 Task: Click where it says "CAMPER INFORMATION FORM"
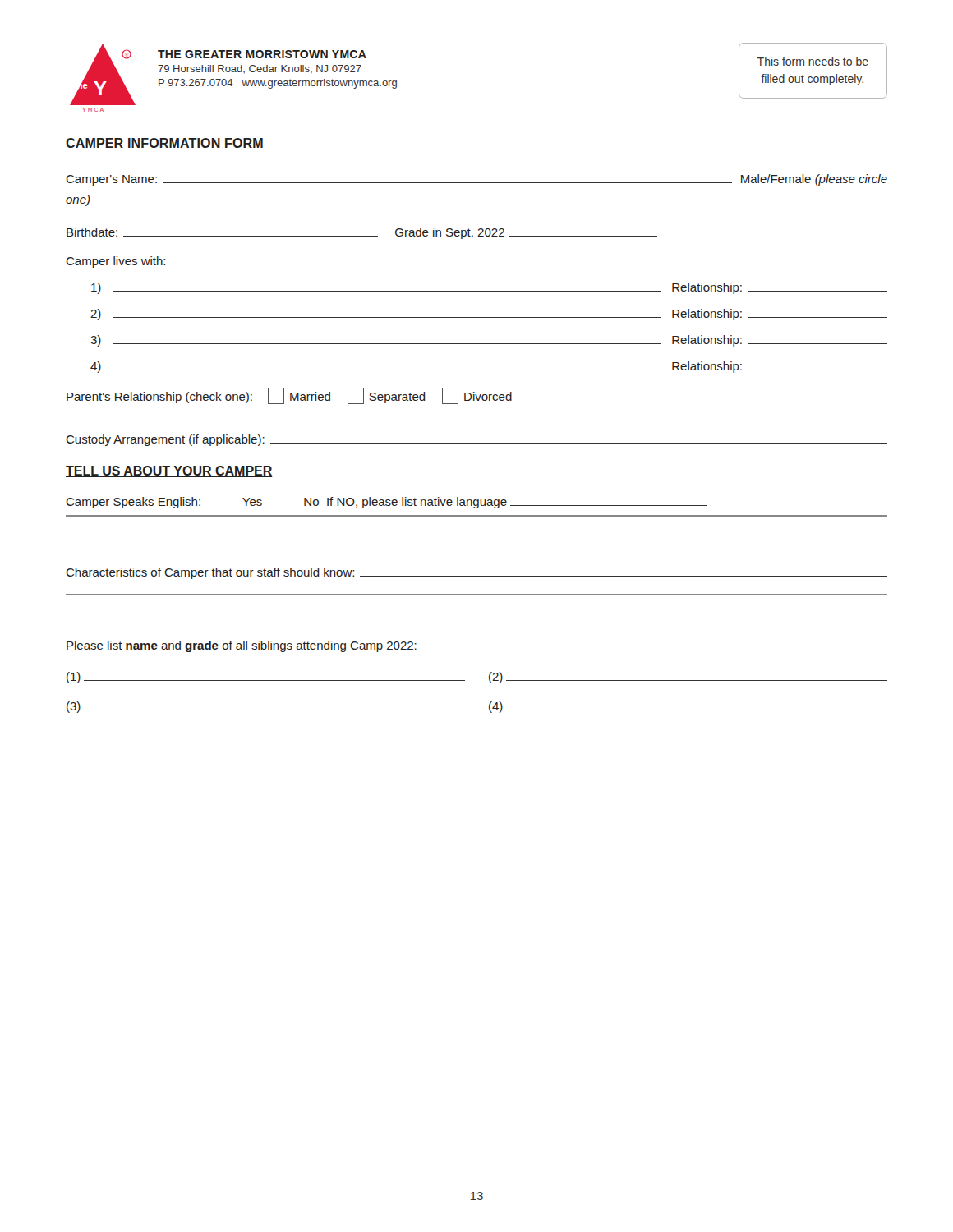[165, 143]
